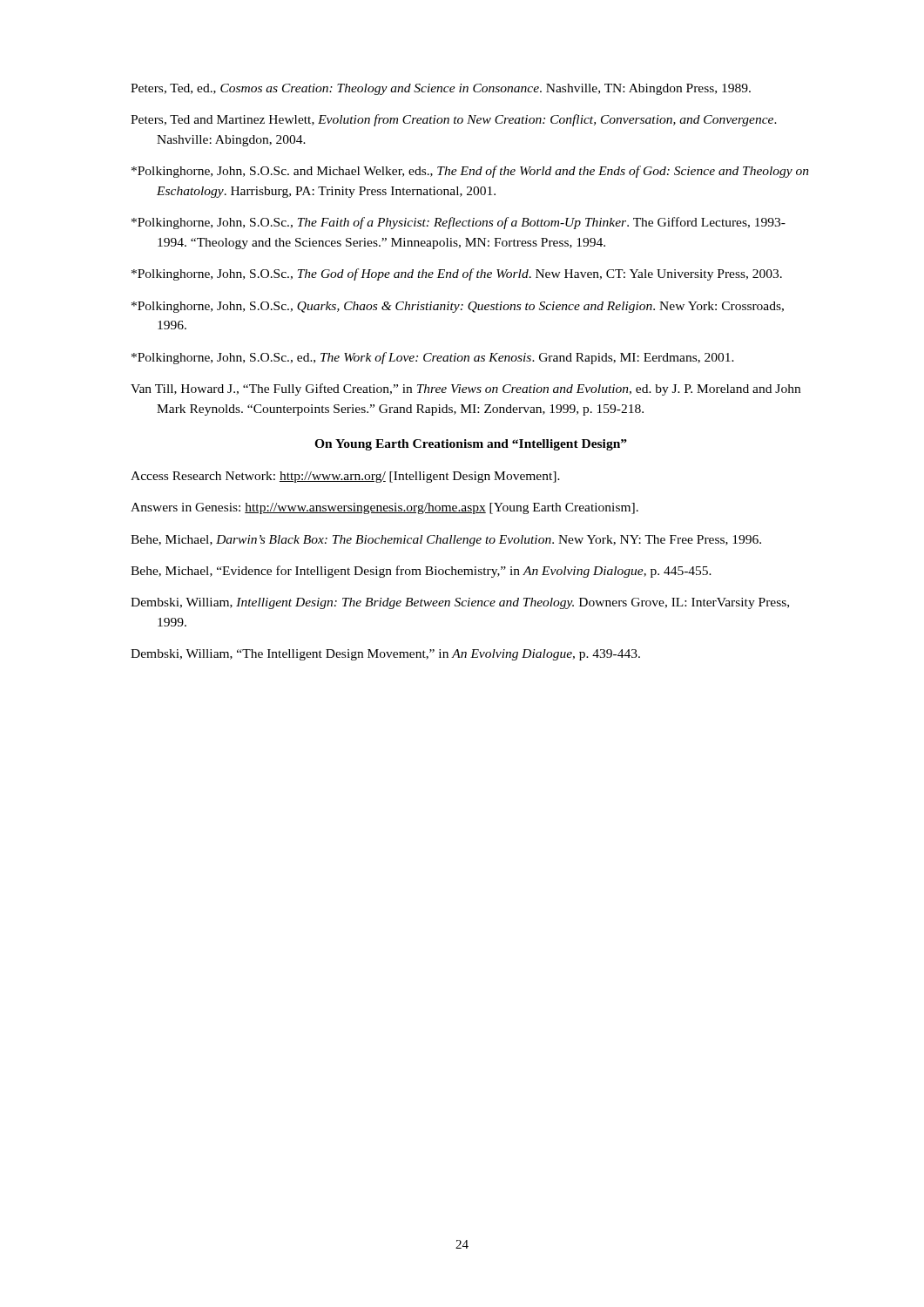This screenshot has height=1307, width=924.
Task: Where is the passage that starts "*Polkinghorne, John, S.O.Sc., ed.,"?
Action: coord(433,357)
